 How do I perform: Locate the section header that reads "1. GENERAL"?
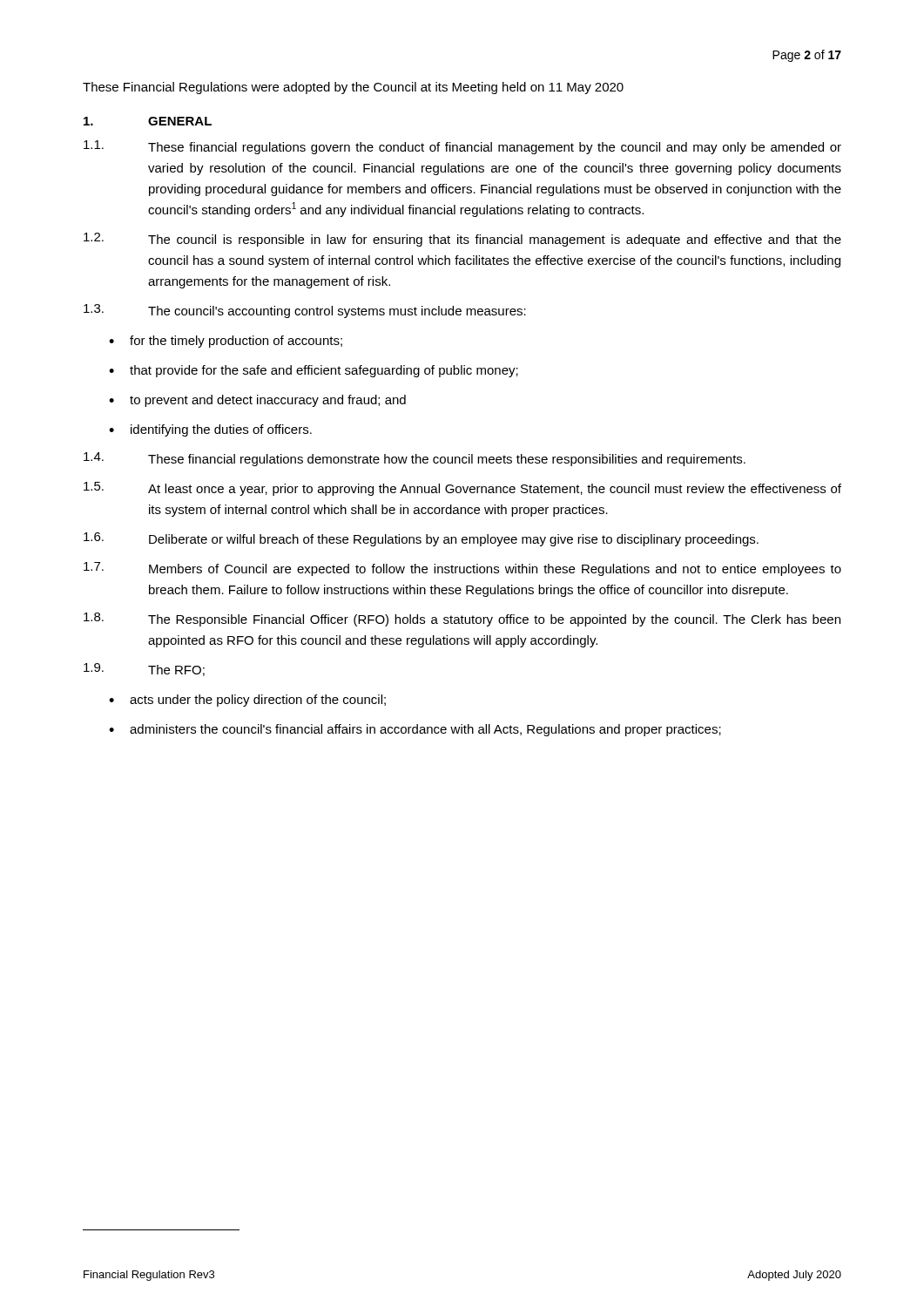click(x=147, y=120)
